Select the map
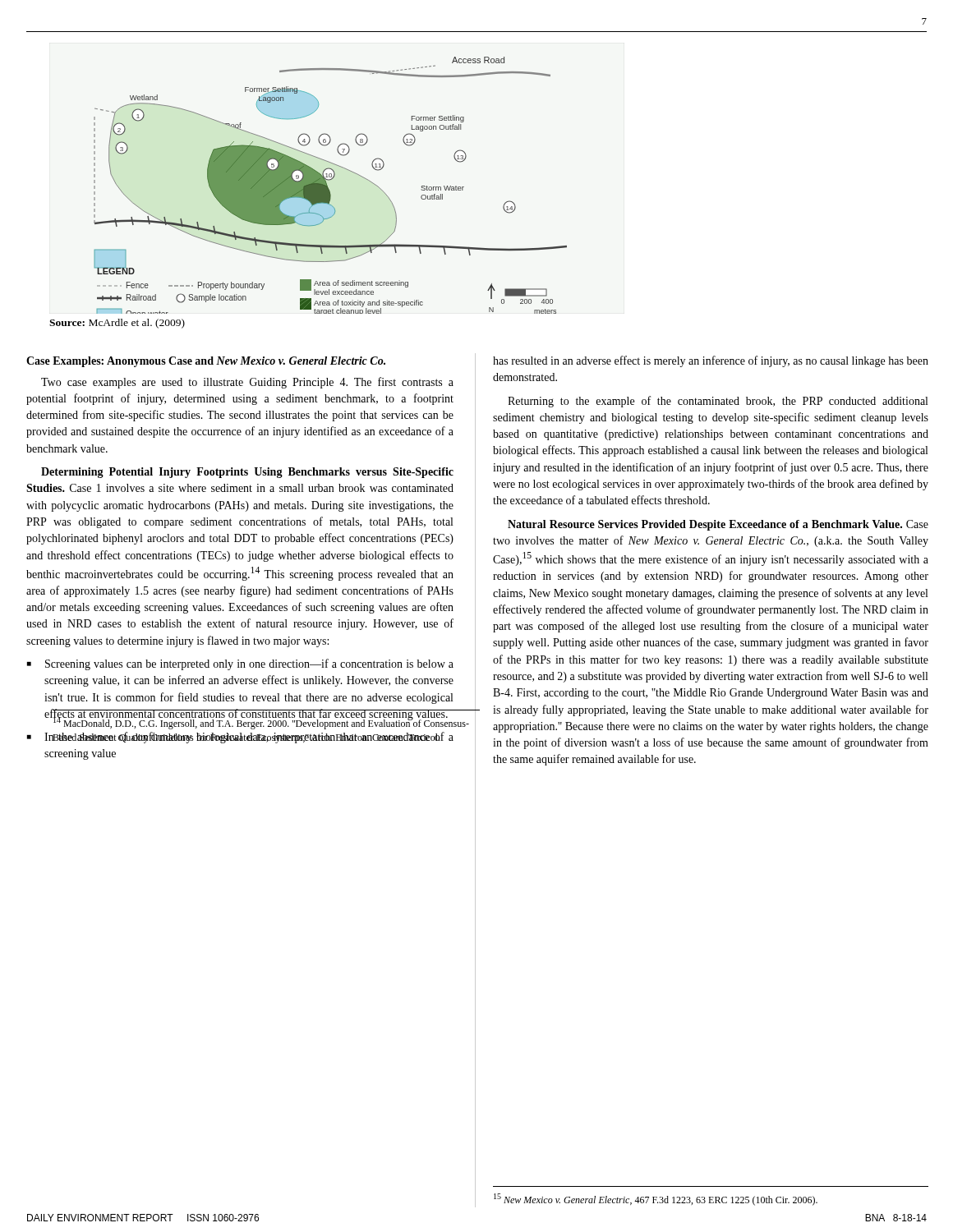This screenshot has height=1232, width=953. [337, 178]
